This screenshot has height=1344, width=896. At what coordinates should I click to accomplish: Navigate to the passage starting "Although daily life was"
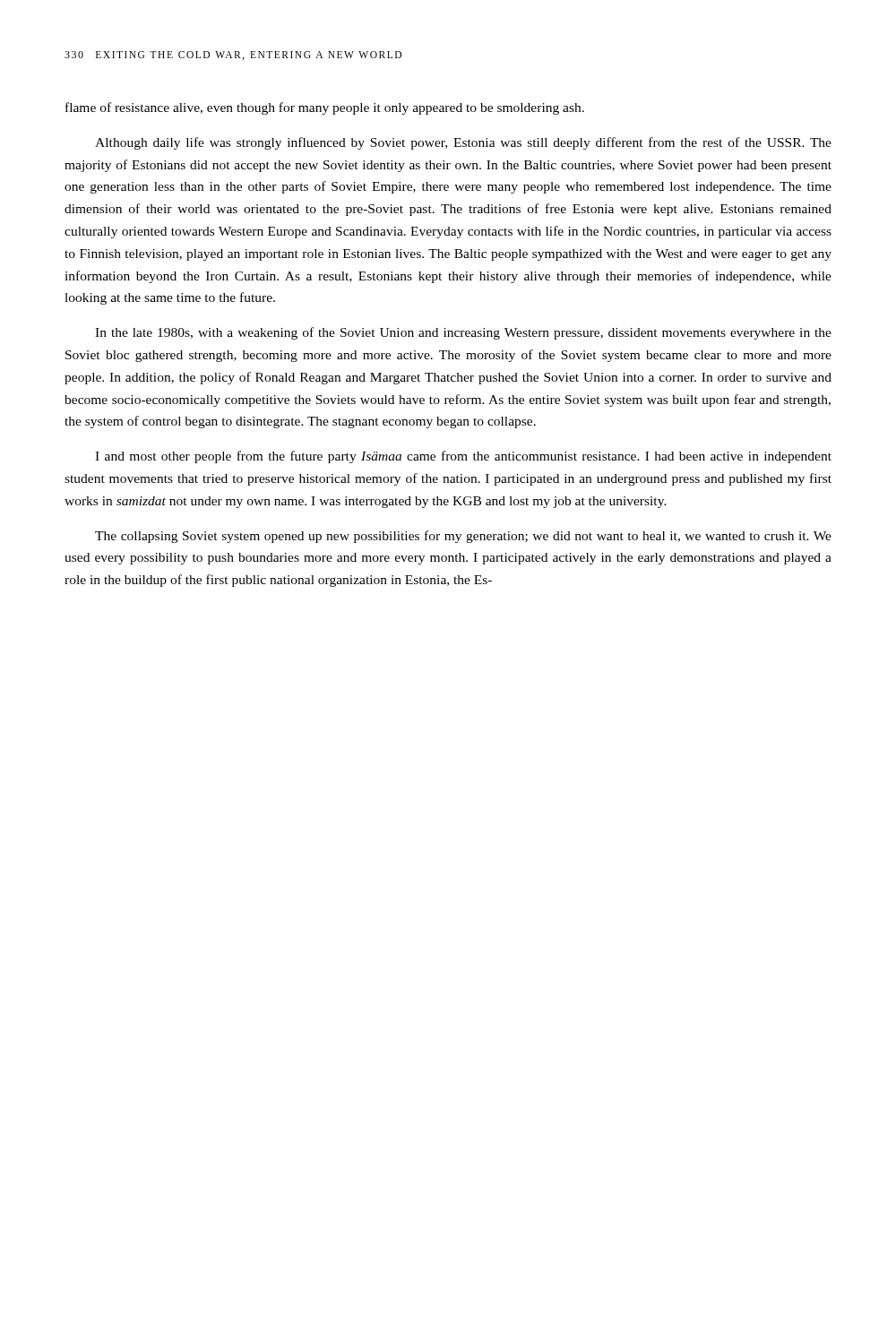pos(448,220)
